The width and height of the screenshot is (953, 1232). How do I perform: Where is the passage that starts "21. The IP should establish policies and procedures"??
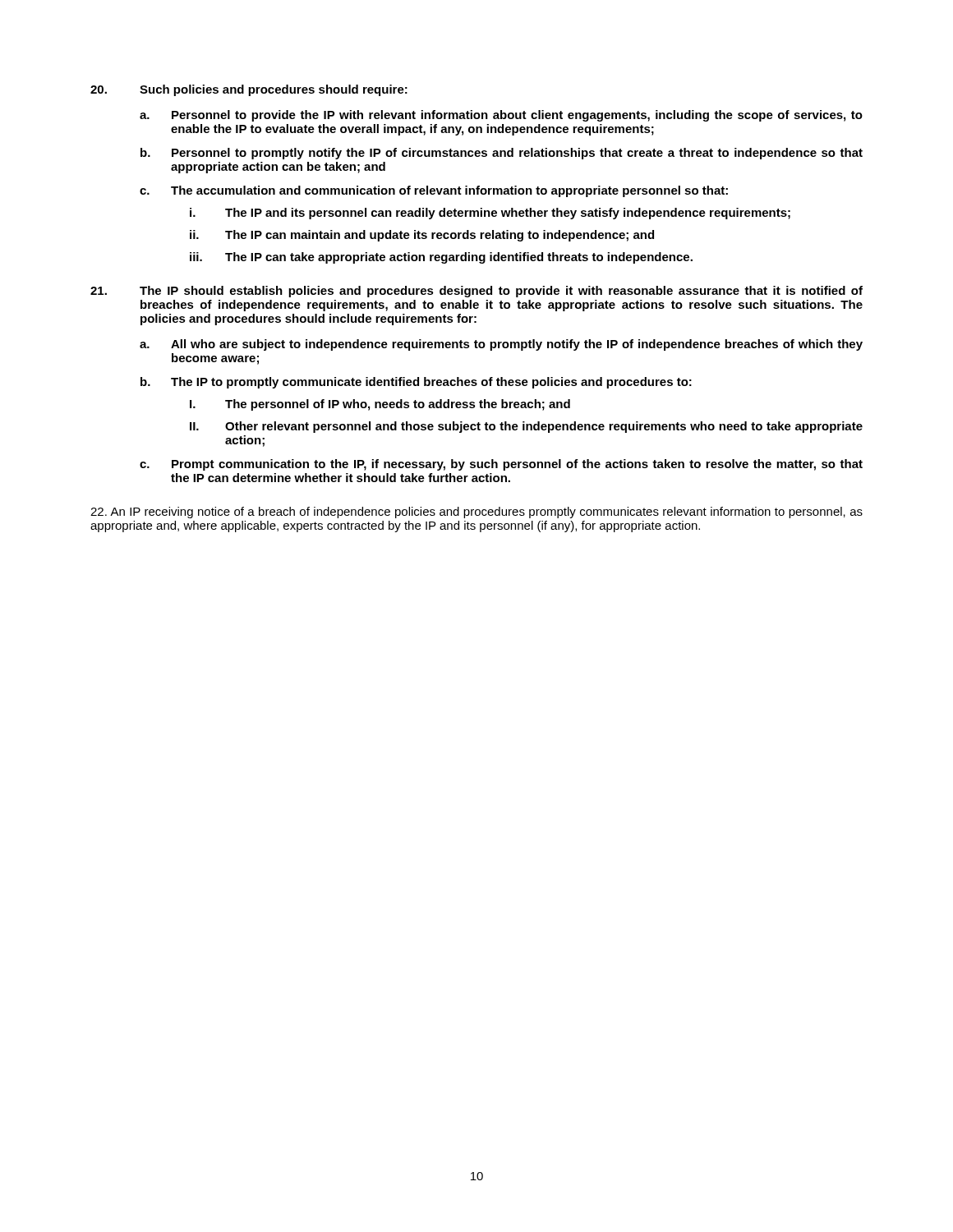click(x=476, y=304)
